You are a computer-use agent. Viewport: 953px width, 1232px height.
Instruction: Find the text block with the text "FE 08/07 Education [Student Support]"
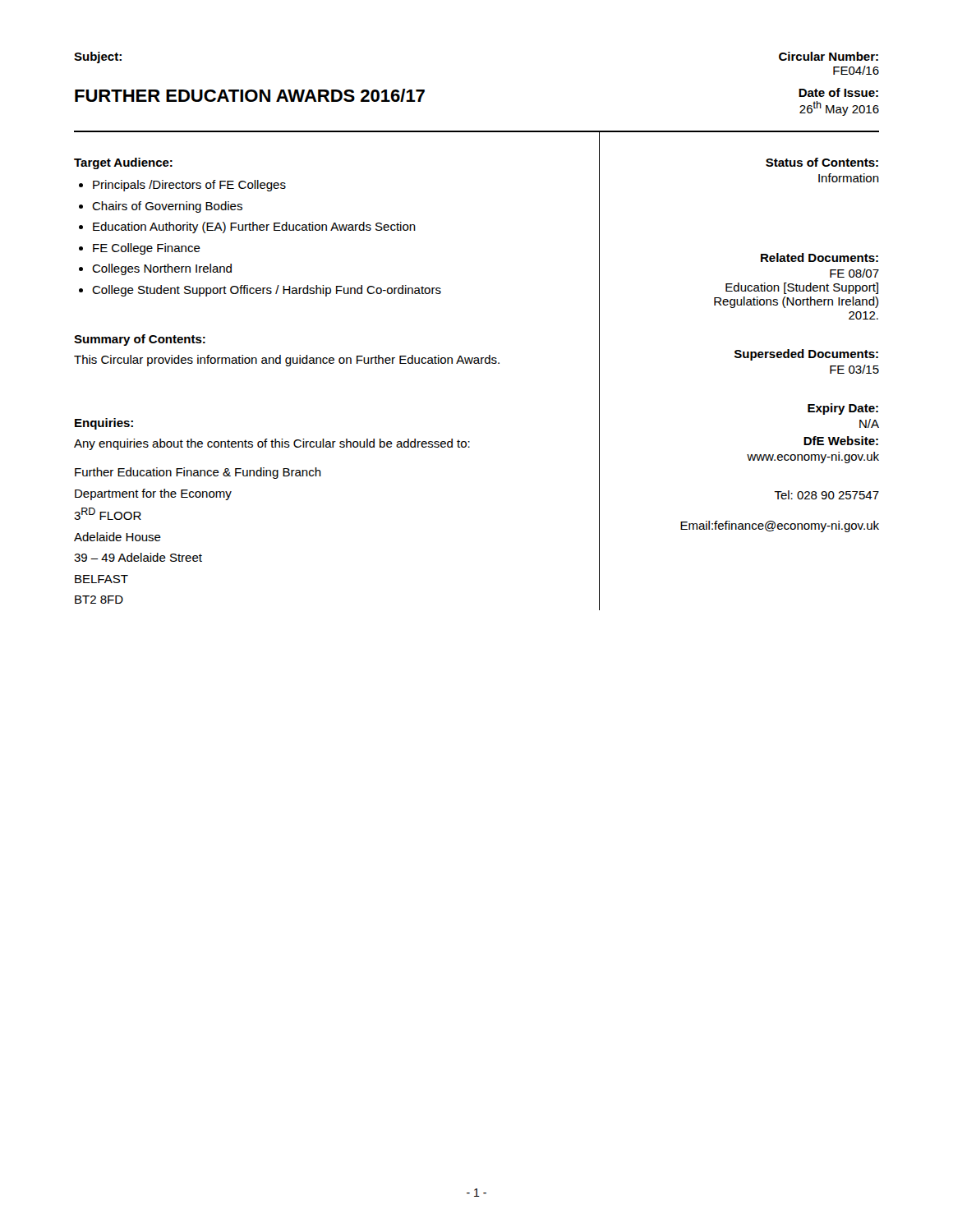point(796,294)
